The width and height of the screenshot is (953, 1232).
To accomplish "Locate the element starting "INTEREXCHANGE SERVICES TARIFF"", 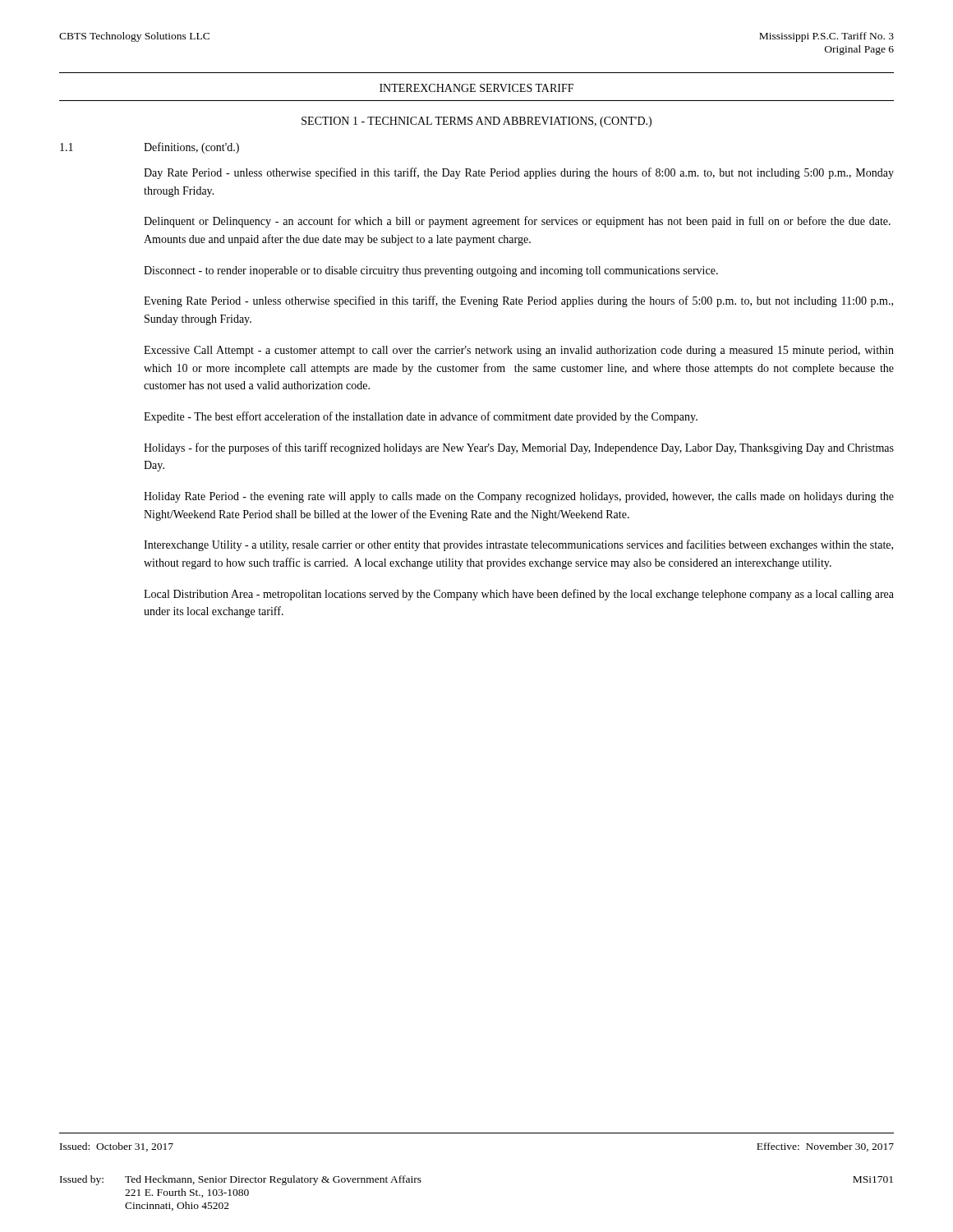I will 476,88.
